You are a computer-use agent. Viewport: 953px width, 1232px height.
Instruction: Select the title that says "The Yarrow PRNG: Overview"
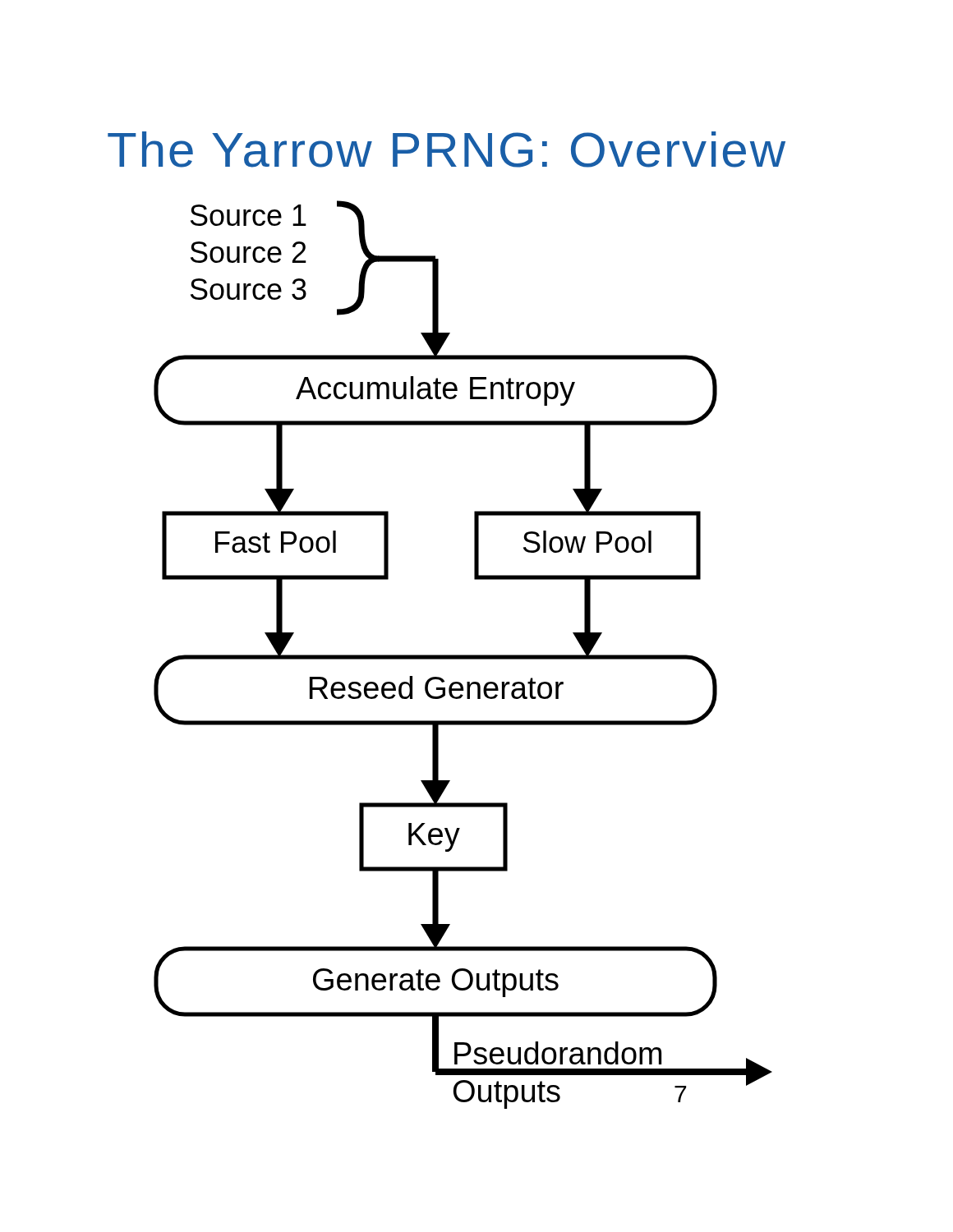pos(447,150)
